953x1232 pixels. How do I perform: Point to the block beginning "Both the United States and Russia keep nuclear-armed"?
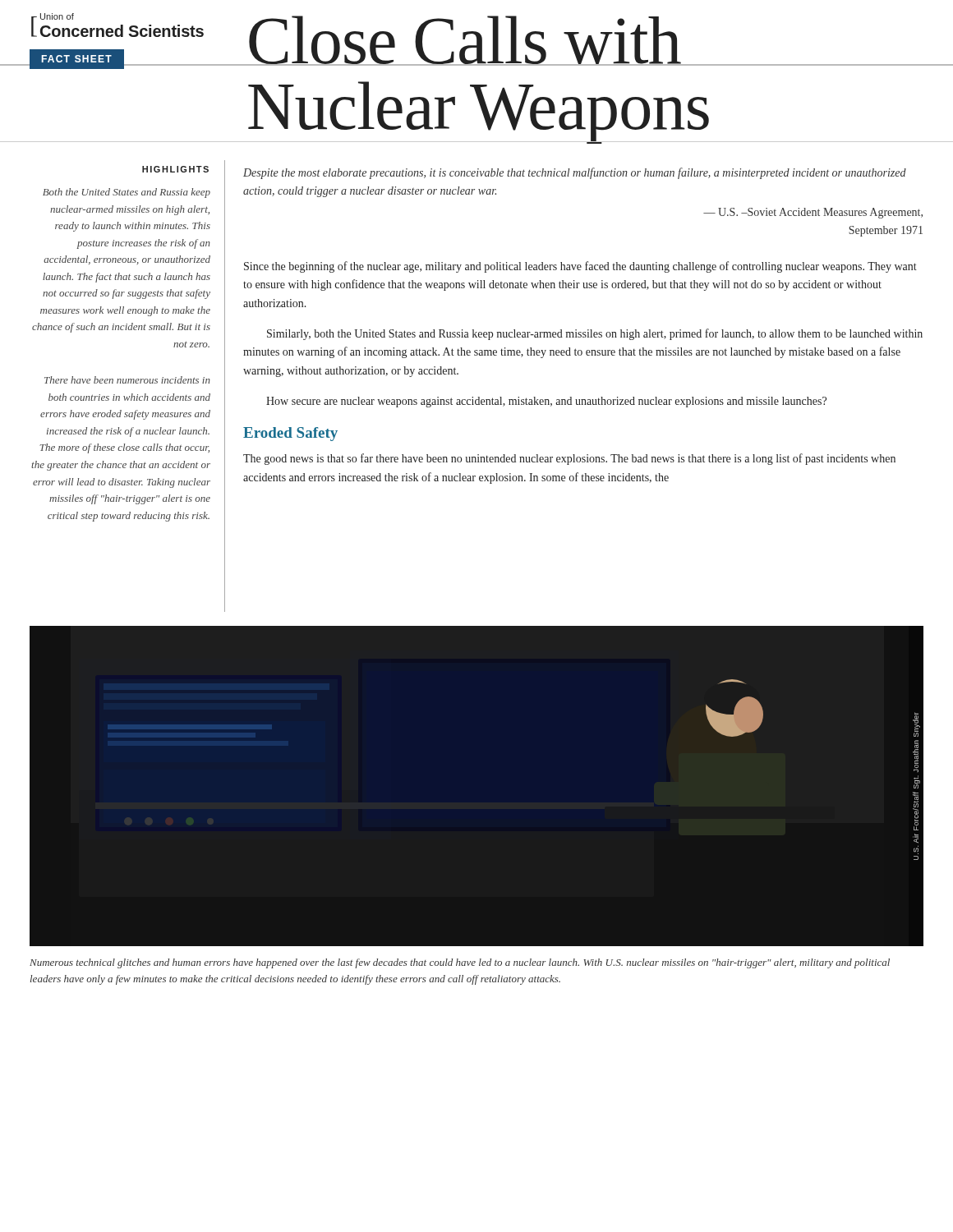click(120, 268)
